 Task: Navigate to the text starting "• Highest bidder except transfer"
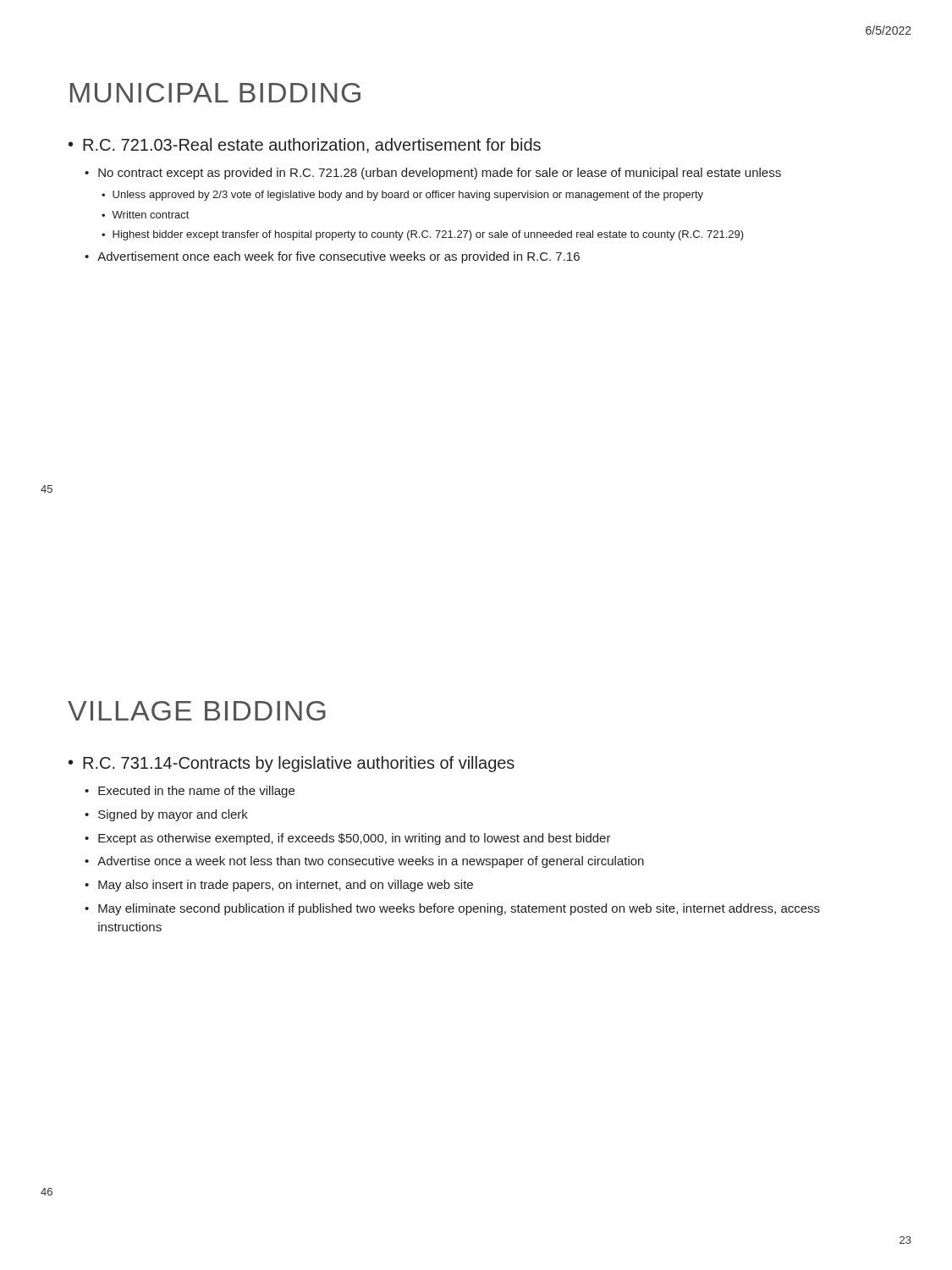[x=423, y=235]
